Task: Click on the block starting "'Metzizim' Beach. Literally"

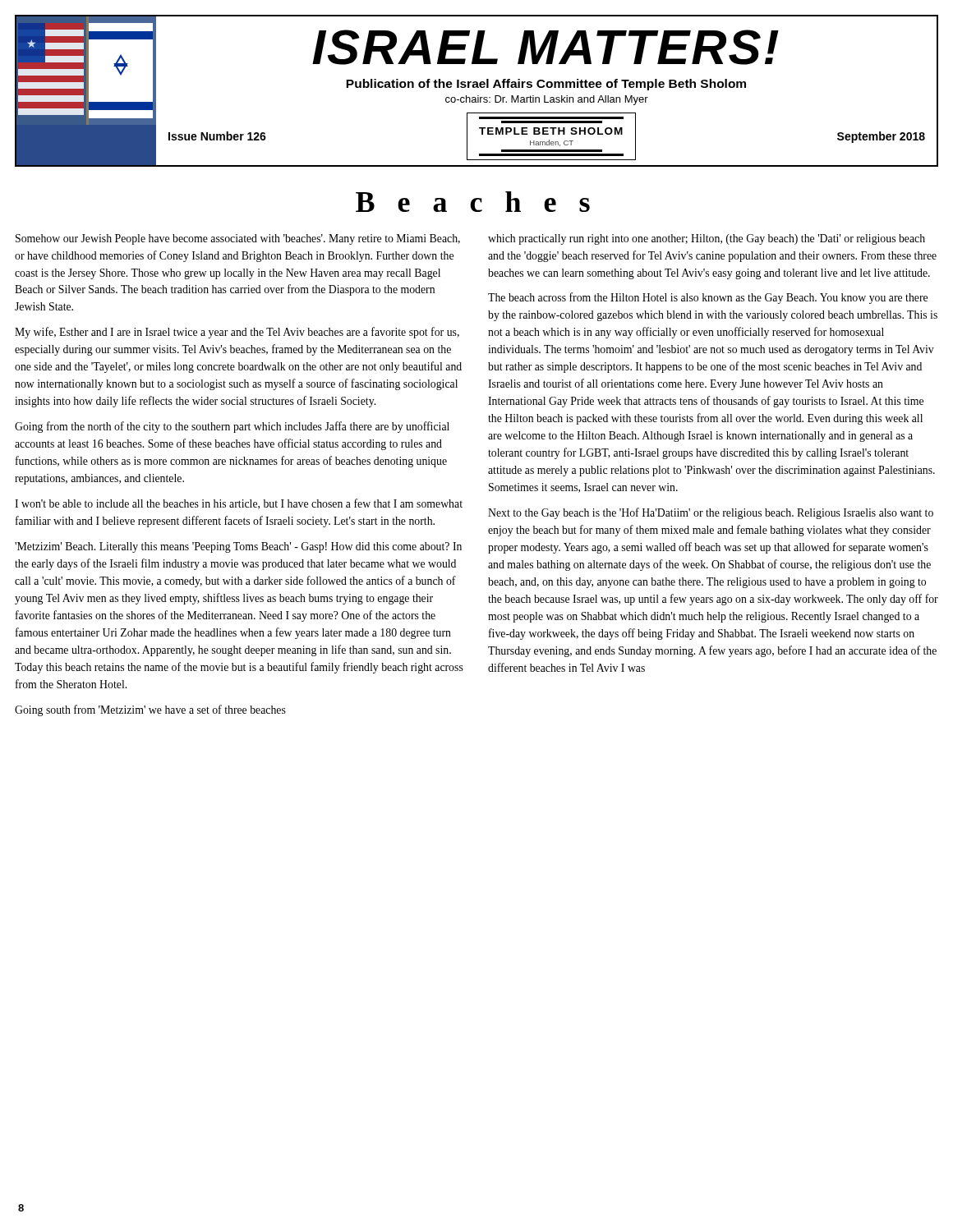Action: coord(240,616)
